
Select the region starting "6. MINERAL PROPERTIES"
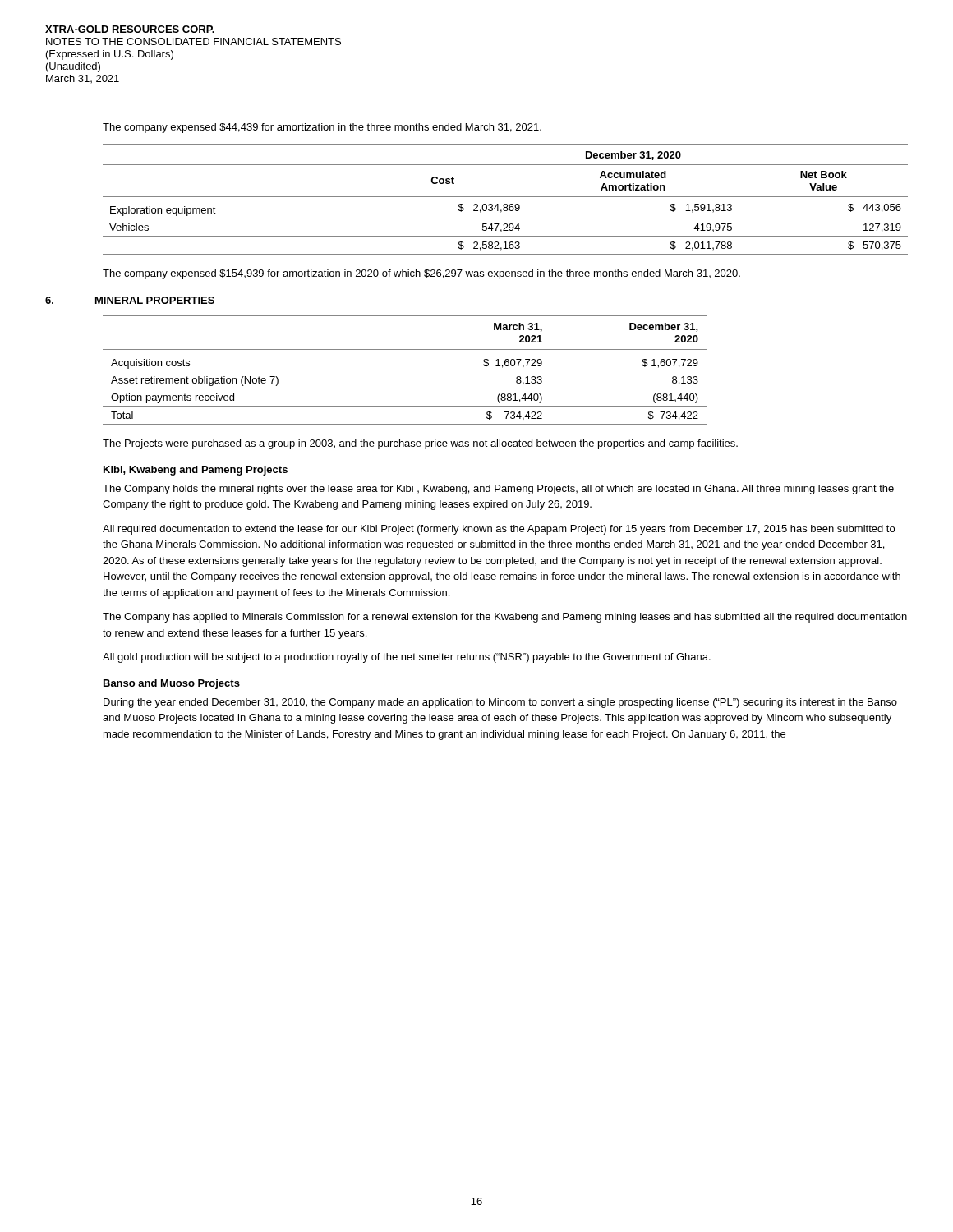[130, 300]
